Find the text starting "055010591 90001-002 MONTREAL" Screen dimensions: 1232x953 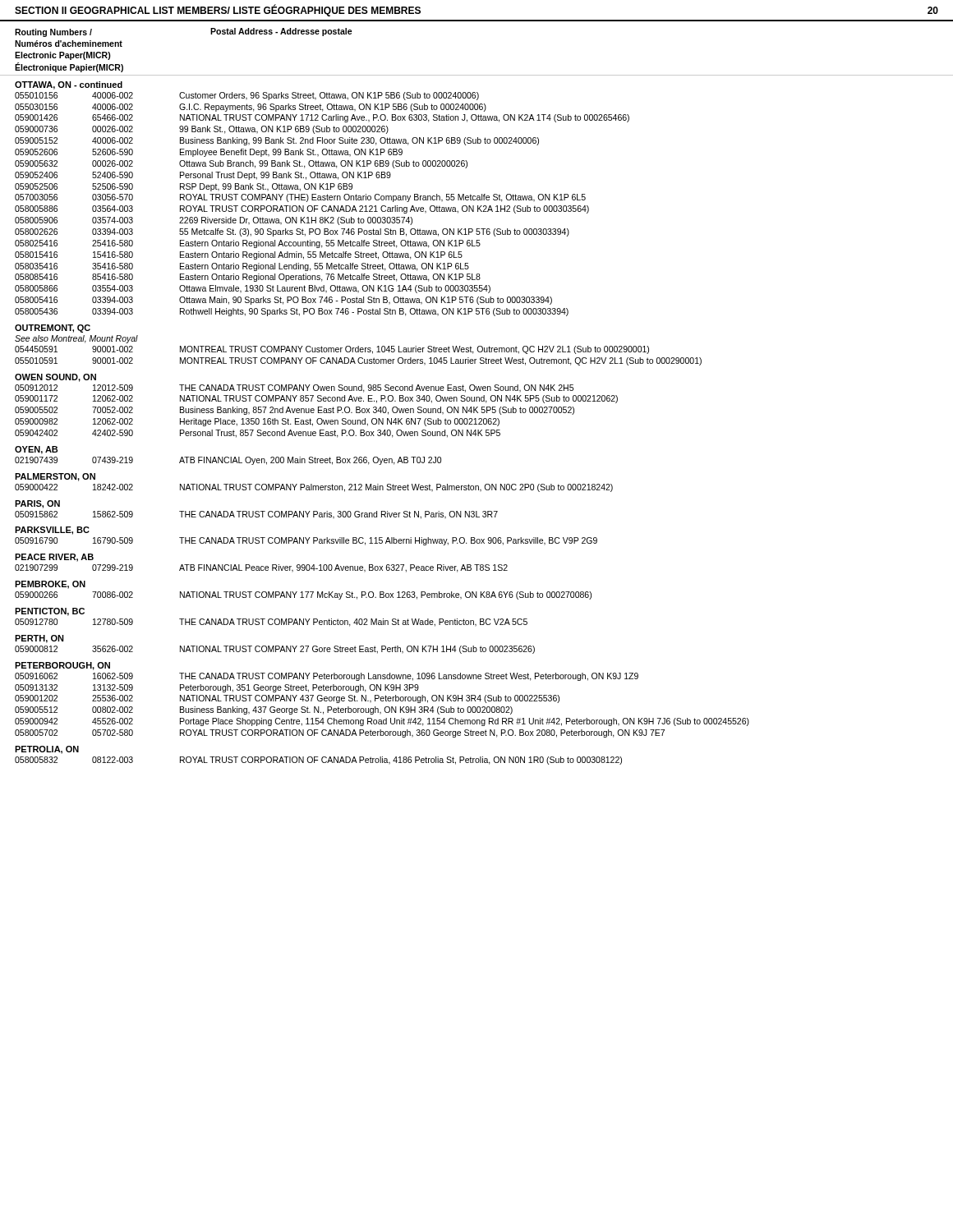(476, 361)
